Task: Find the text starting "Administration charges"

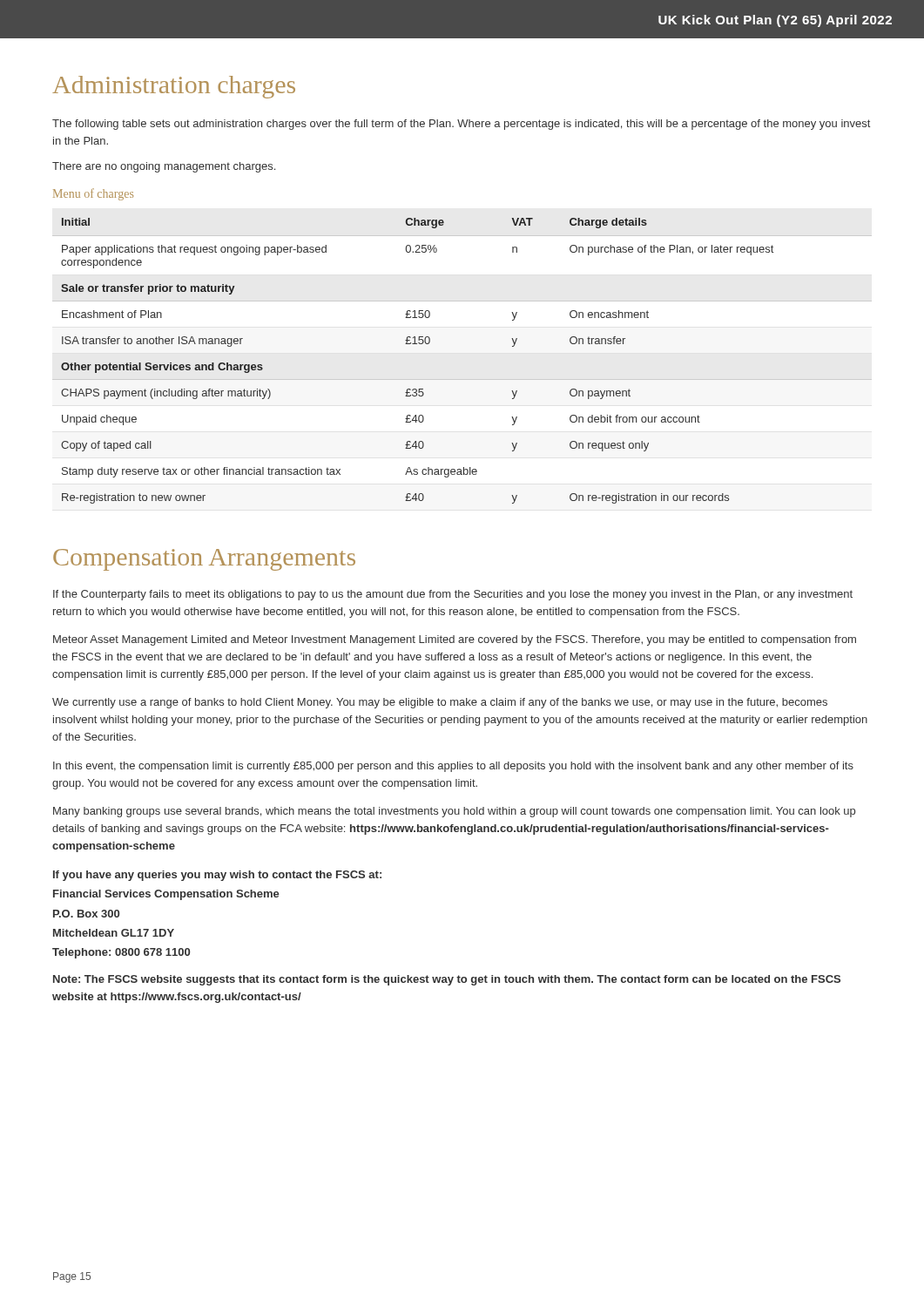Action: (x=174, y=87)
